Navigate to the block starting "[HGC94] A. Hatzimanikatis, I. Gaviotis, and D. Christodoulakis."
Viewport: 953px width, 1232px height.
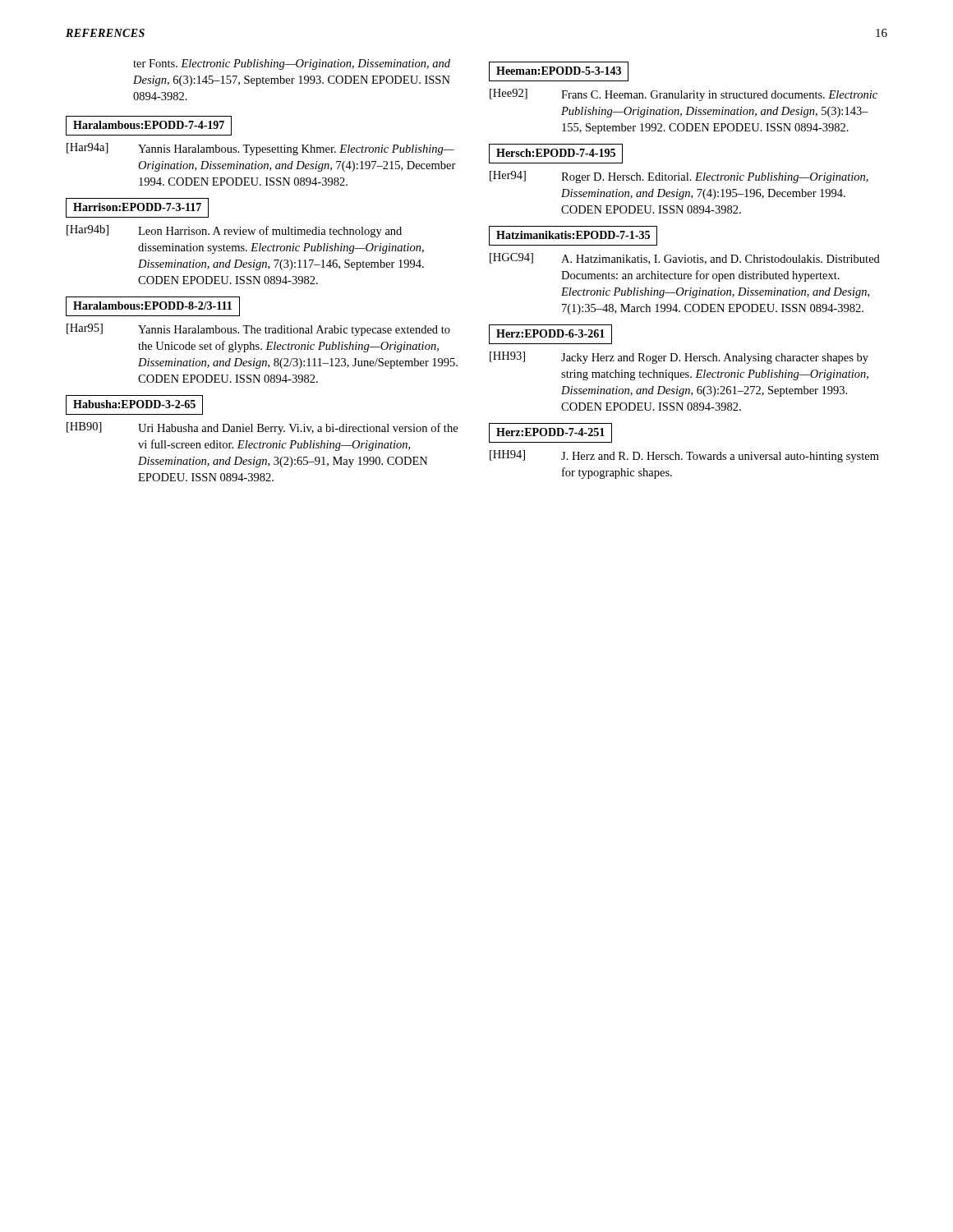point(688,283)
